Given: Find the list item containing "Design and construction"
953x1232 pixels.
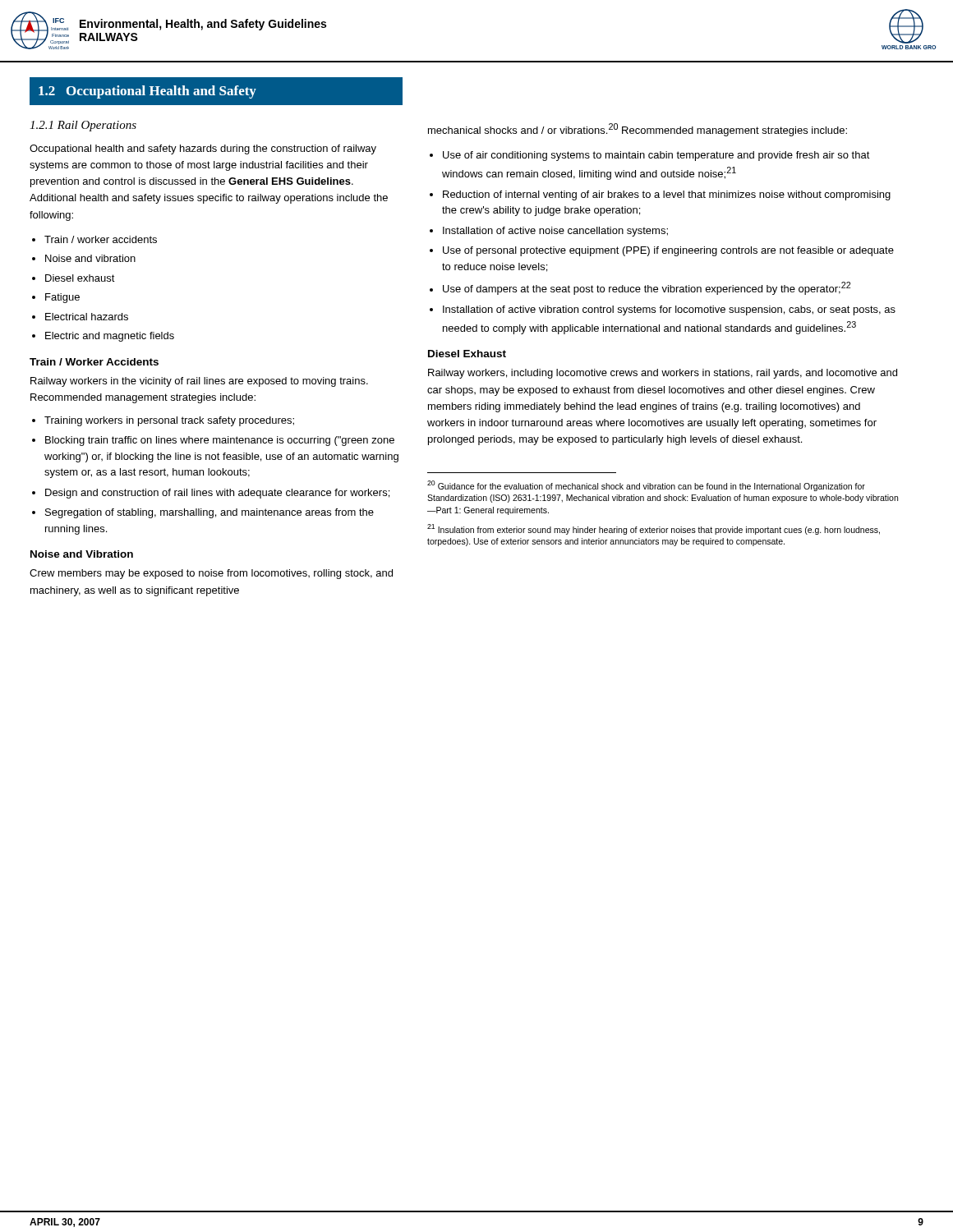Looking at the screenshot, I should point(217,492).
